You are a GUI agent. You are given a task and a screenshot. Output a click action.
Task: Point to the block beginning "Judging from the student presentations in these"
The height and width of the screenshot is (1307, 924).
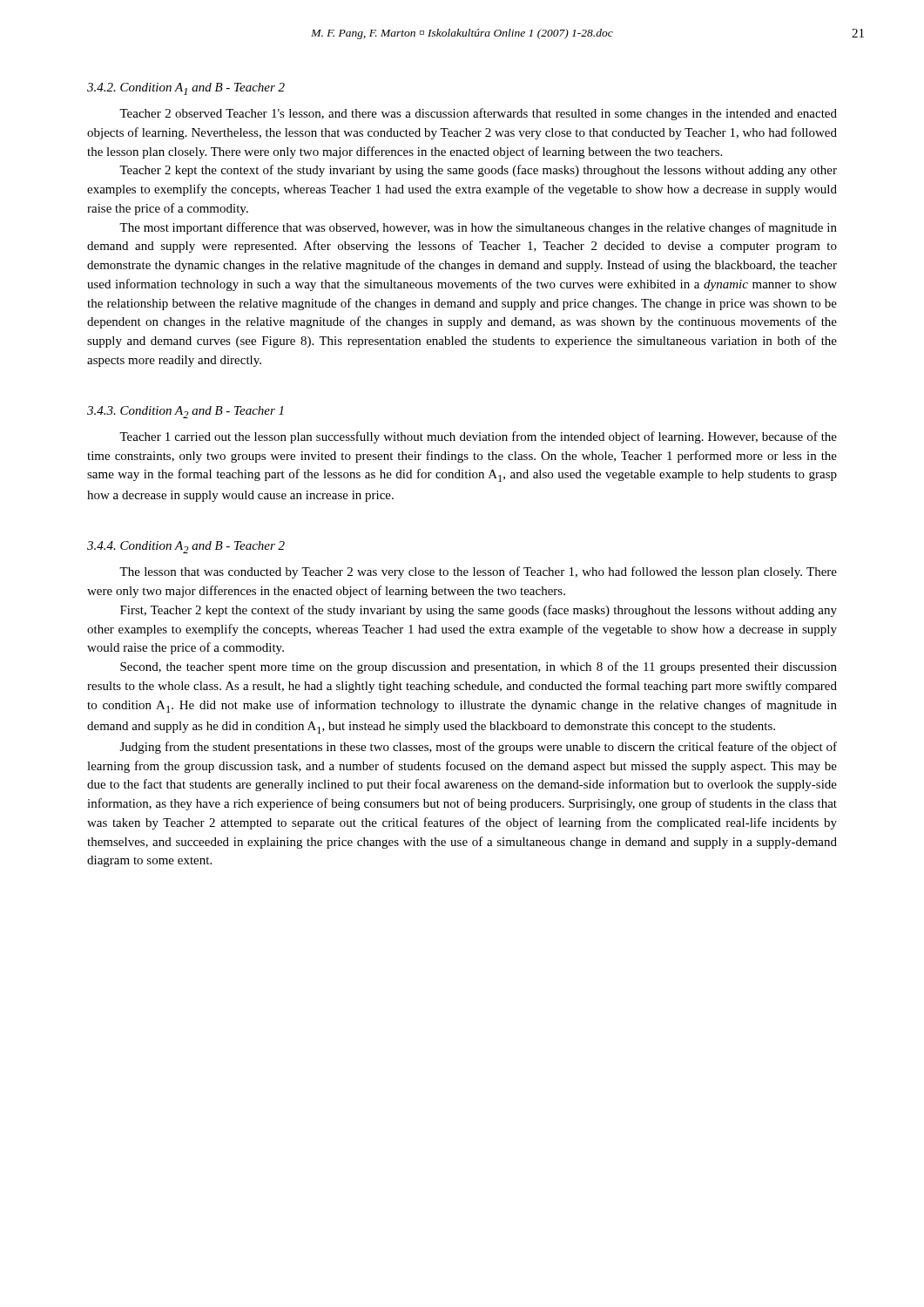click(462, 803)
